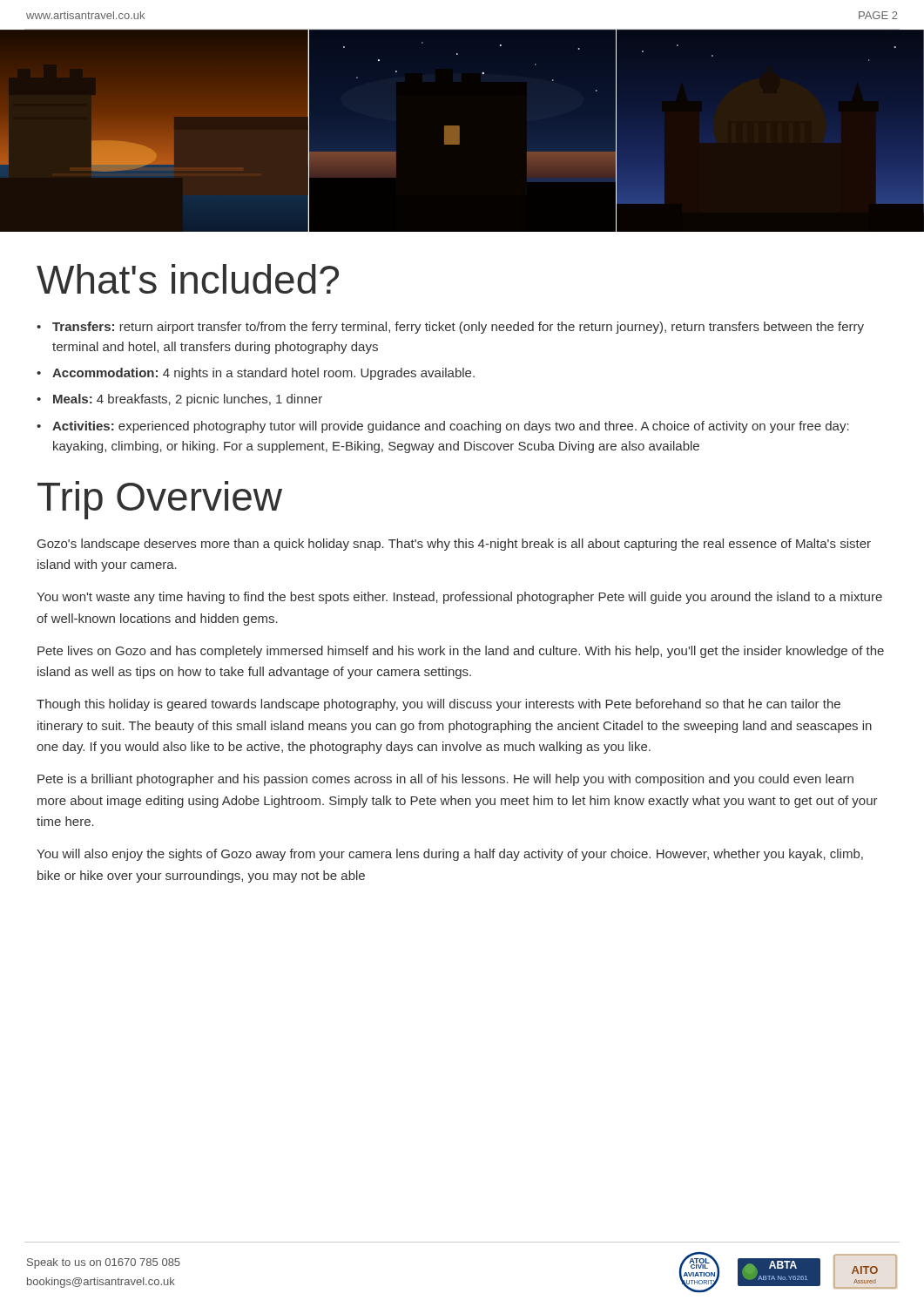Find the text block starting "• Accommodation: 4"
This screenshot has width=924, height=1307.
256,373
